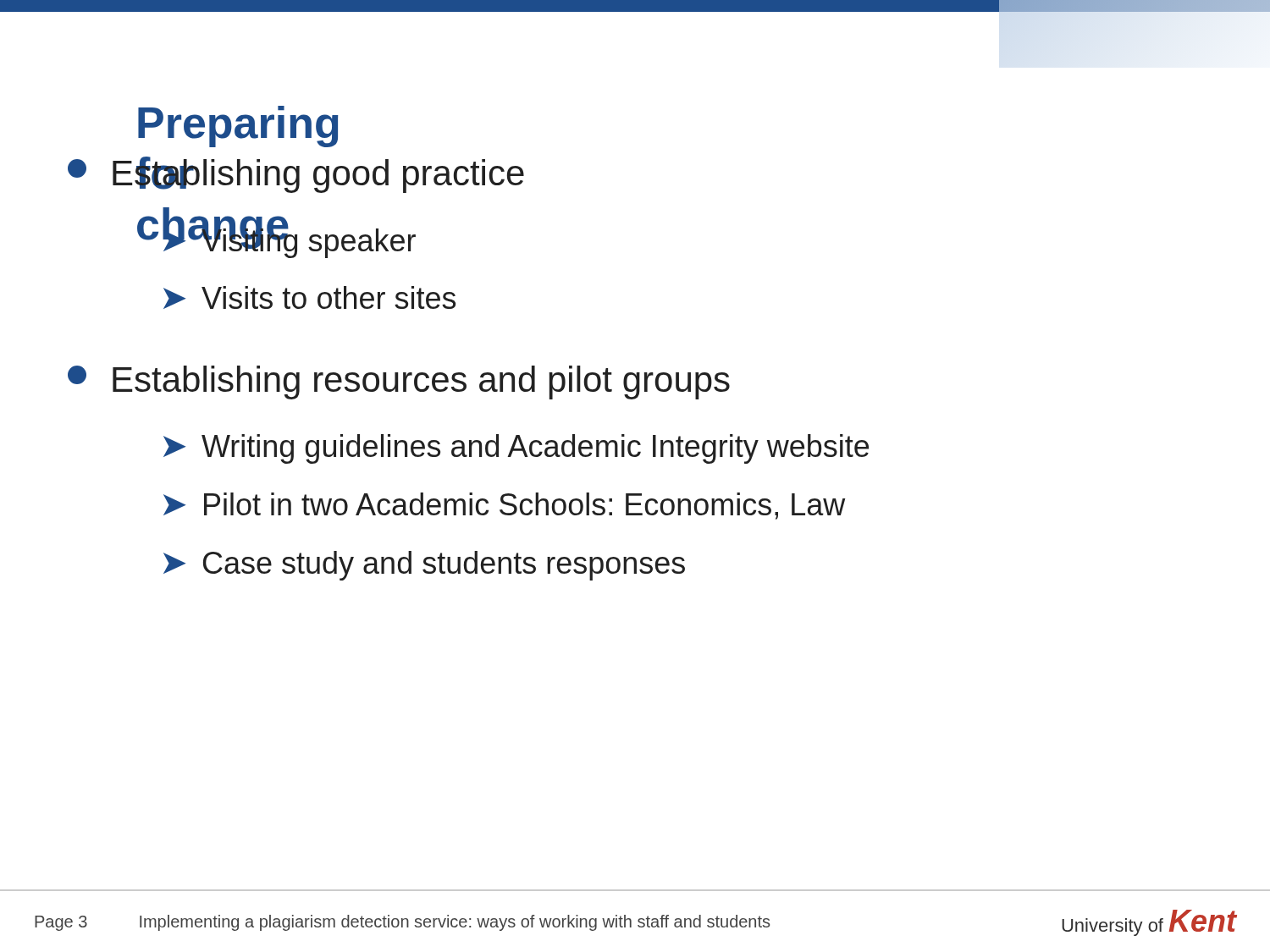1270x952 pixels.
Task: Locate the list item with the text "Establishing good practice"
Action: [x=296, y=174]
